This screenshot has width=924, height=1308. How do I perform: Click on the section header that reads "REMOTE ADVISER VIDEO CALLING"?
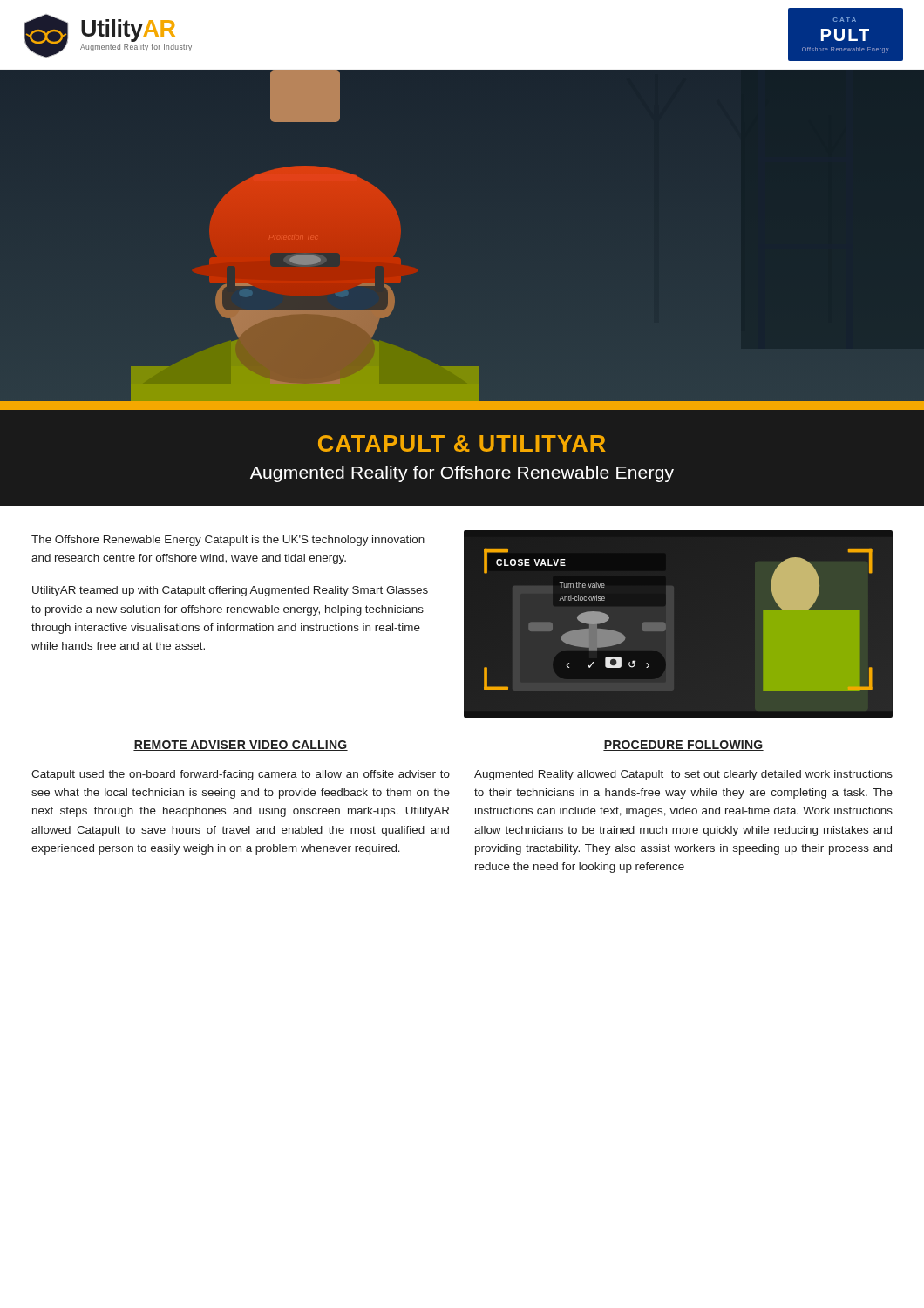(x=241, y=745)
